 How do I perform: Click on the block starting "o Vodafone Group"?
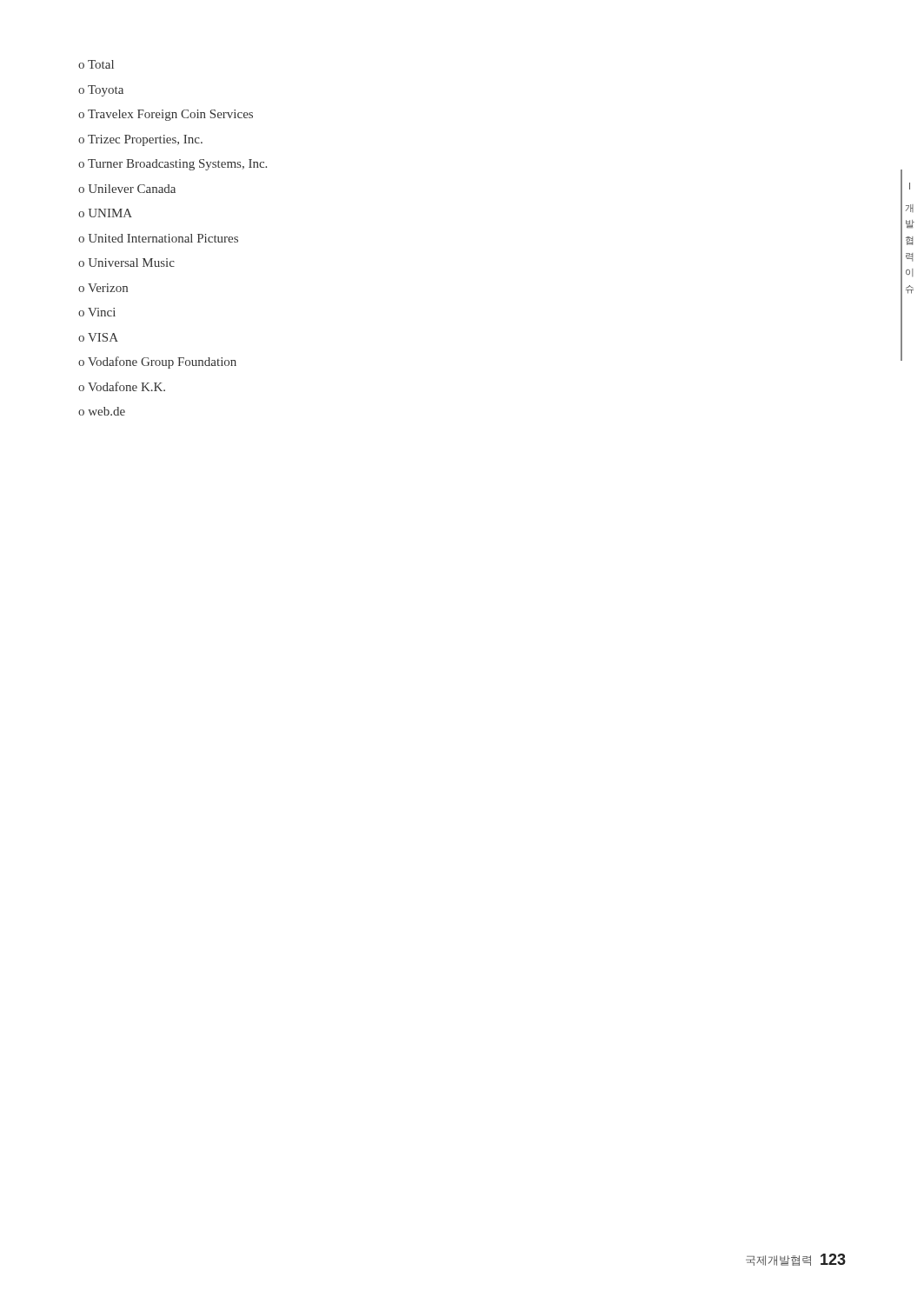point(157,362)
